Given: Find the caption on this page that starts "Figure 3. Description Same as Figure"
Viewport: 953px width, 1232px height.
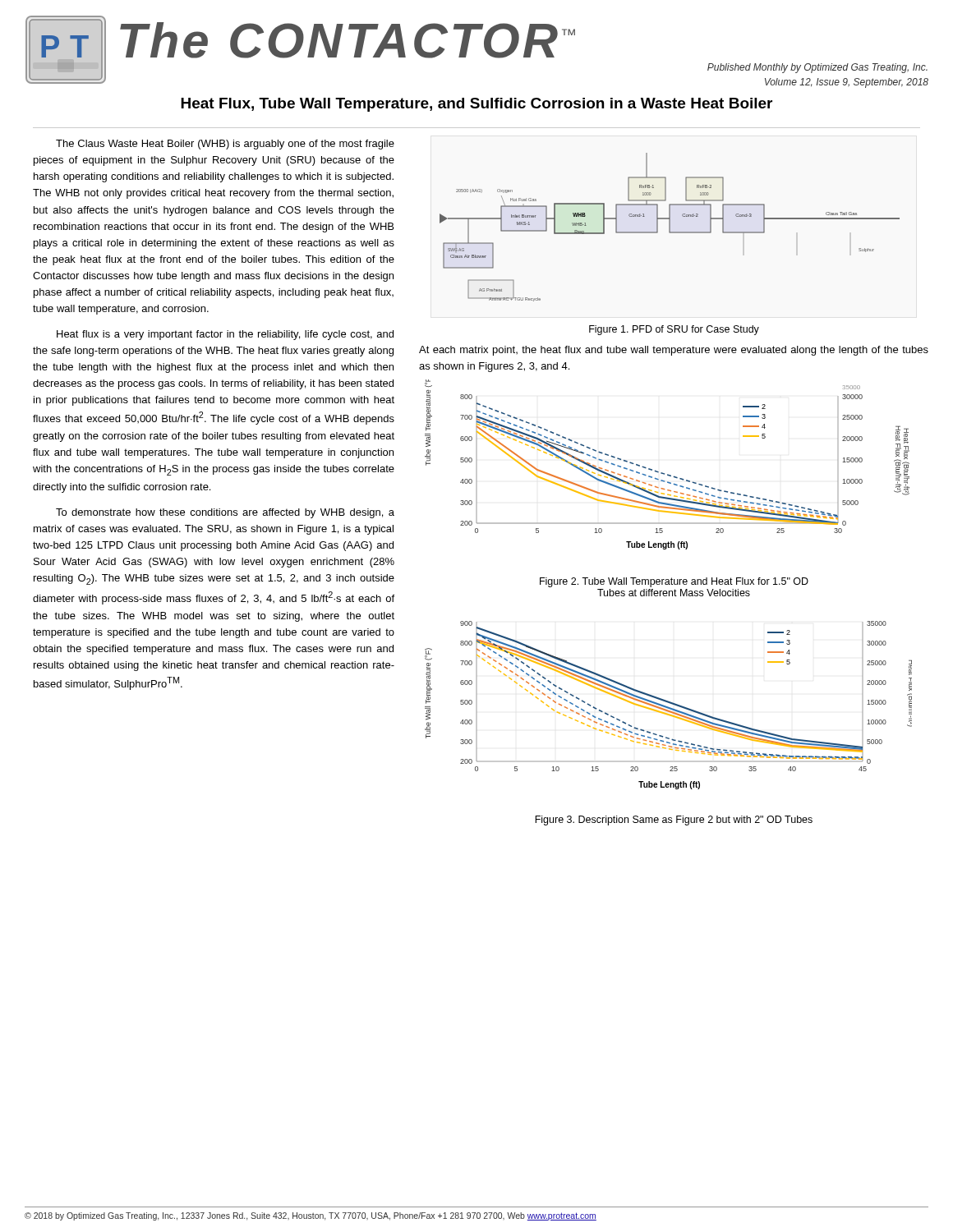Looking at the screenshot, I should [674, 820].
